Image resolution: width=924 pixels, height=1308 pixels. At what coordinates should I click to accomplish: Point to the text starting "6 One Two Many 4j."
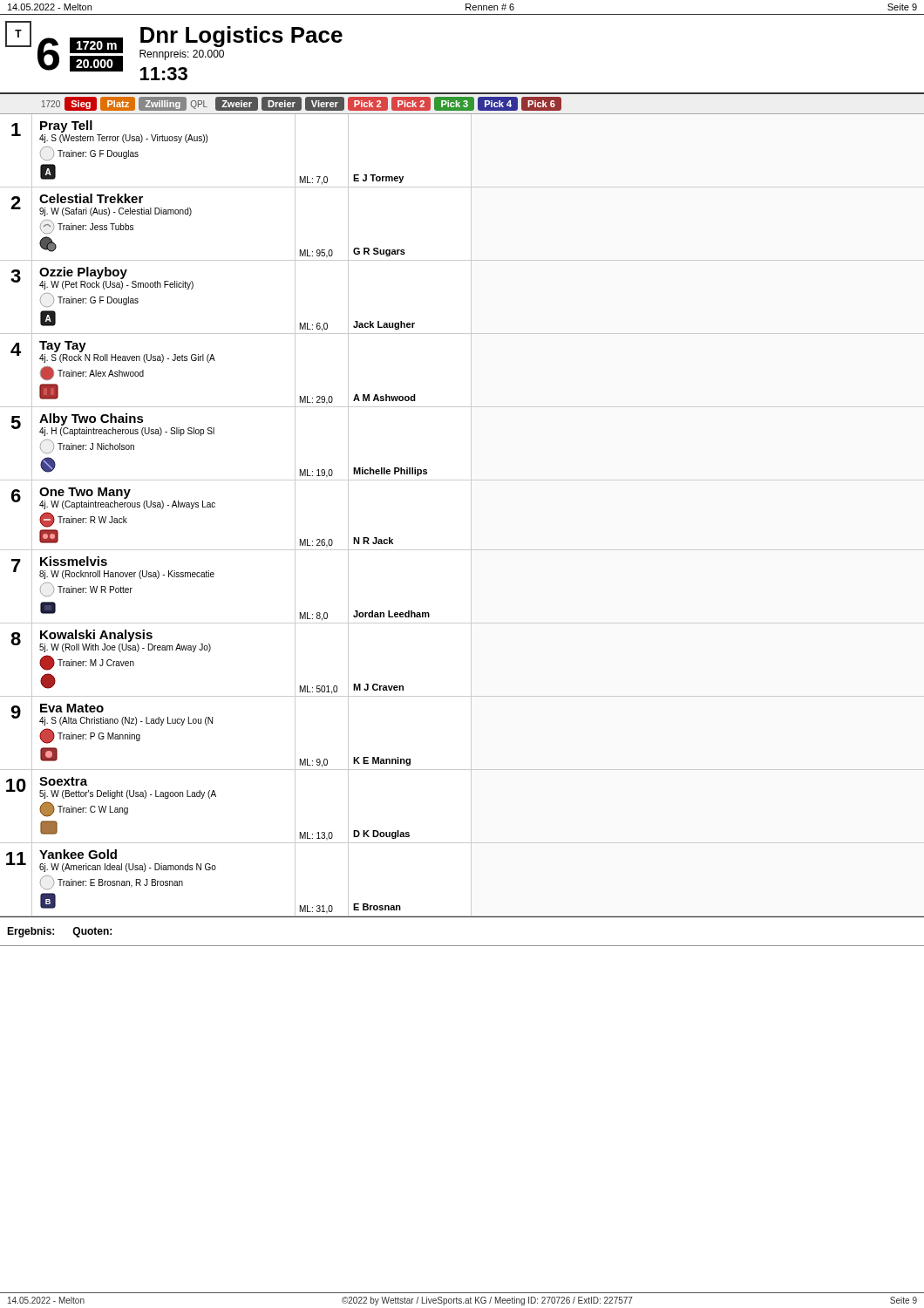(113, 498)
